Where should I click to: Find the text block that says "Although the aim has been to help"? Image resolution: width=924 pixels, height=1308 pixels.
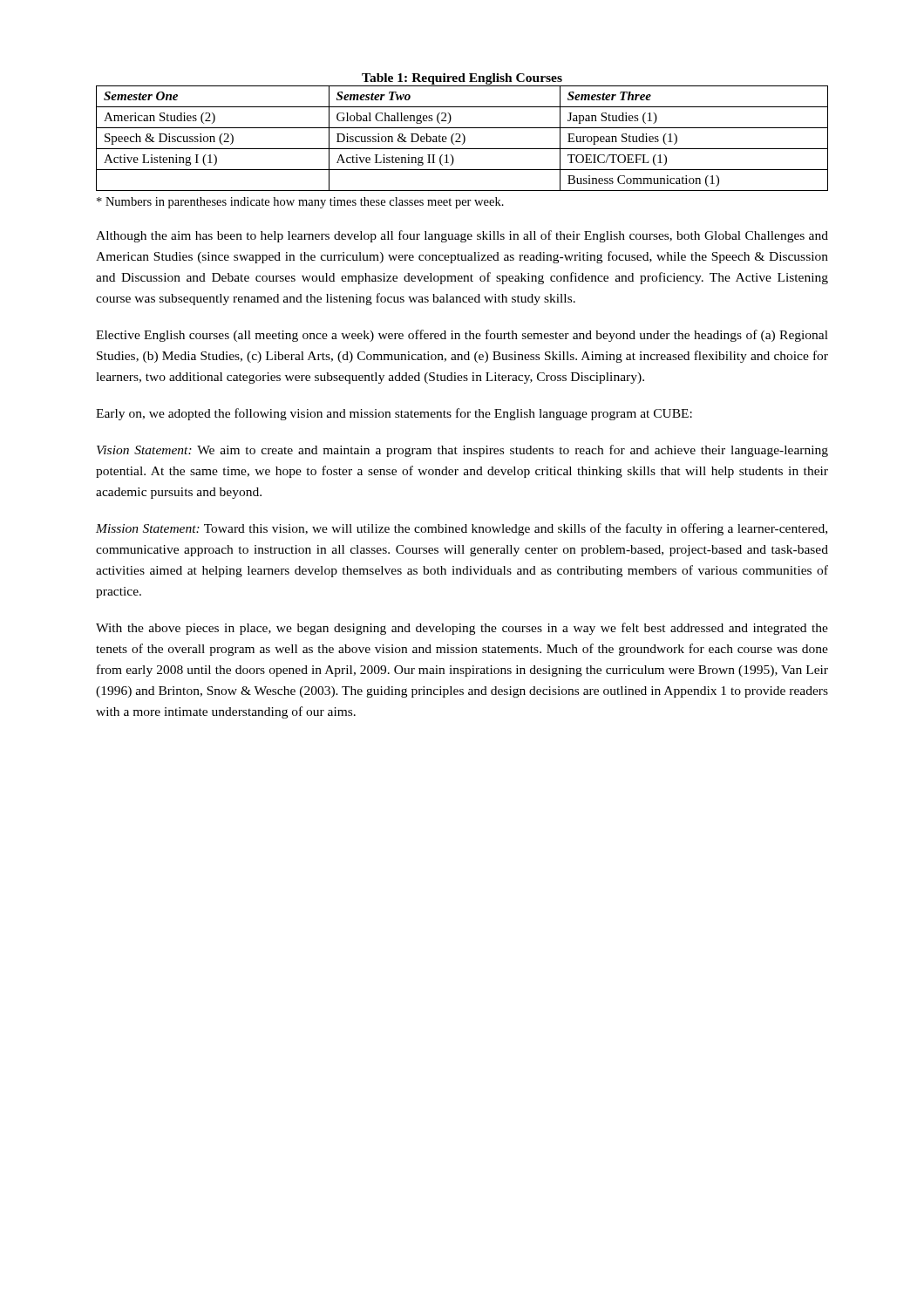462,266
